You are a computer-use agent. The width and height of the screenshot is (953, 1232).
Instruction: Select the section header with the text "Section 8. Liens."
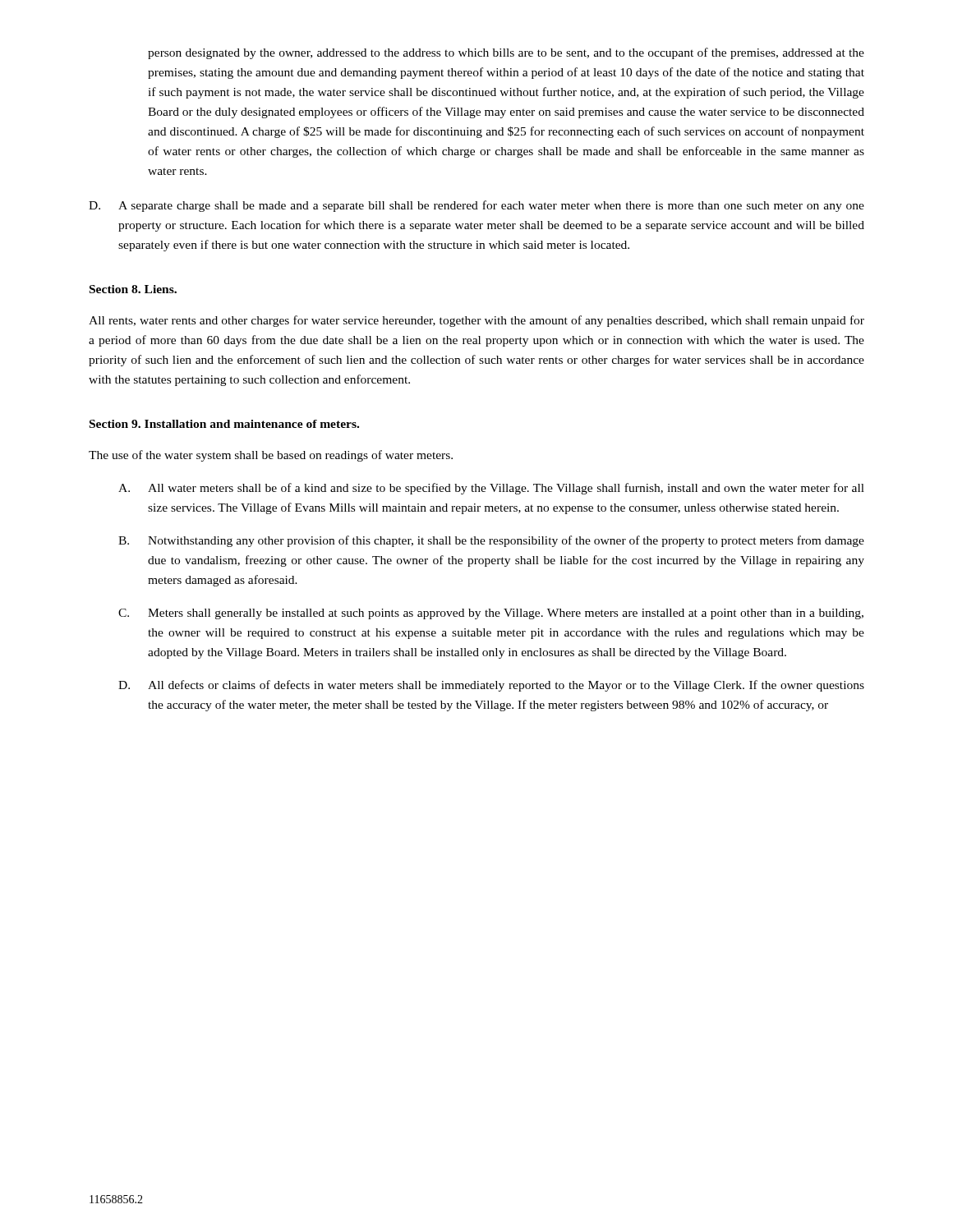click(133, 289)
